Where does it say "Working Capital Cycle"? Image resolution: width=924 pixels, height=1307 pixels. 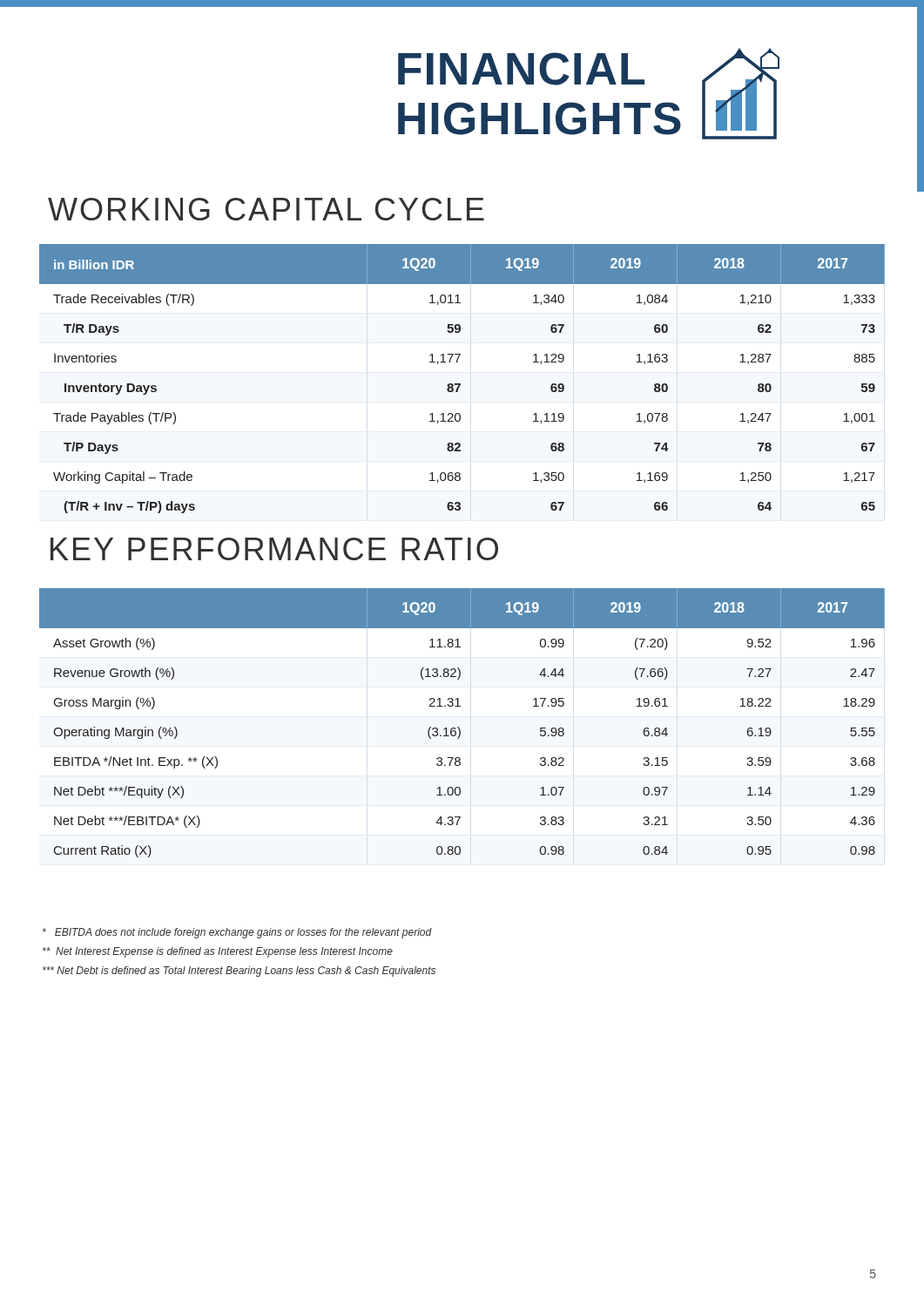462,210
